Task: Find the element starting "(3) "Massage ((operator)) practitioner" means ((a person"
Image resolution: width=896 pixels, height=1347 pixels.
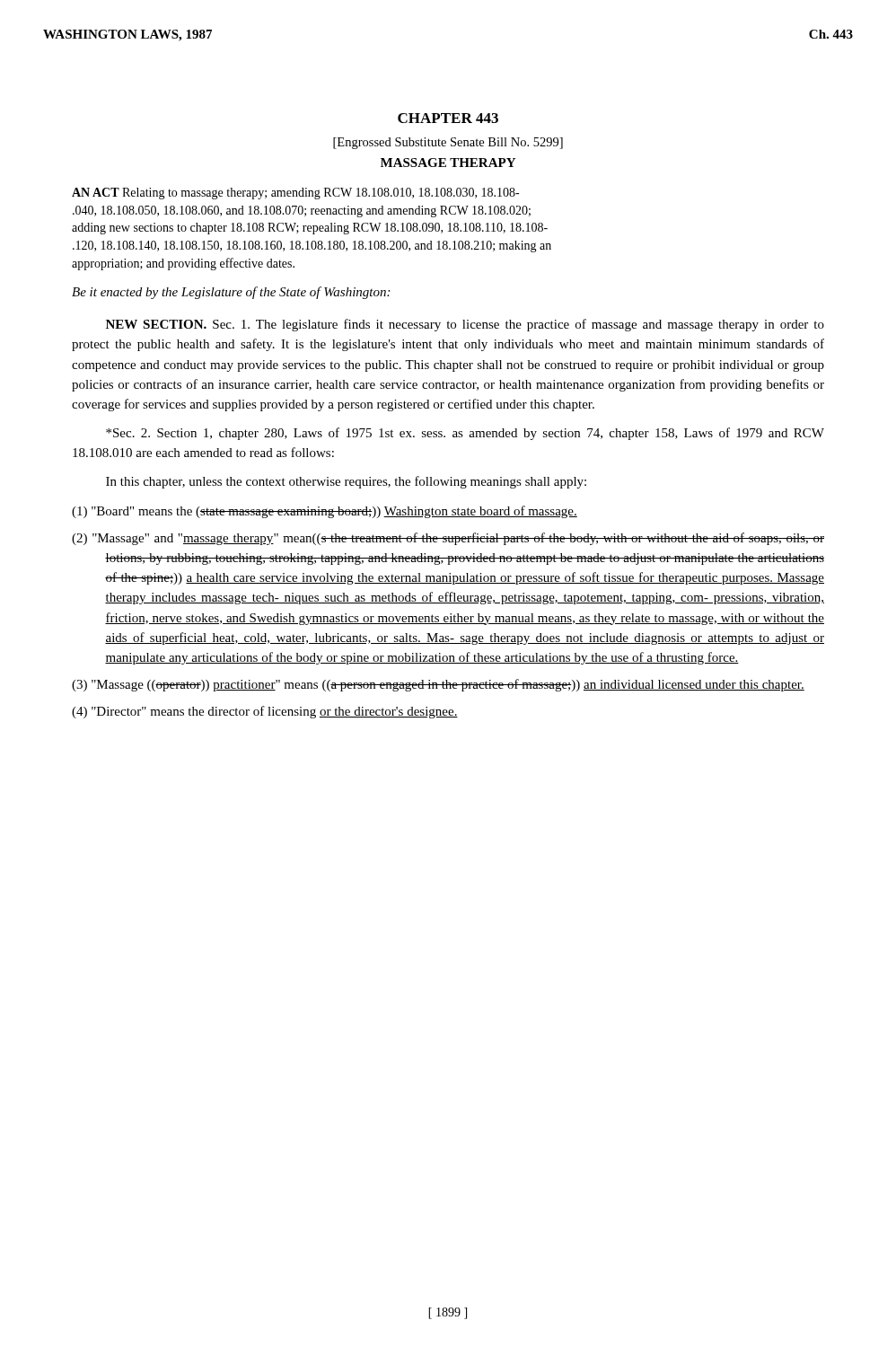Action: pos(438,684)
